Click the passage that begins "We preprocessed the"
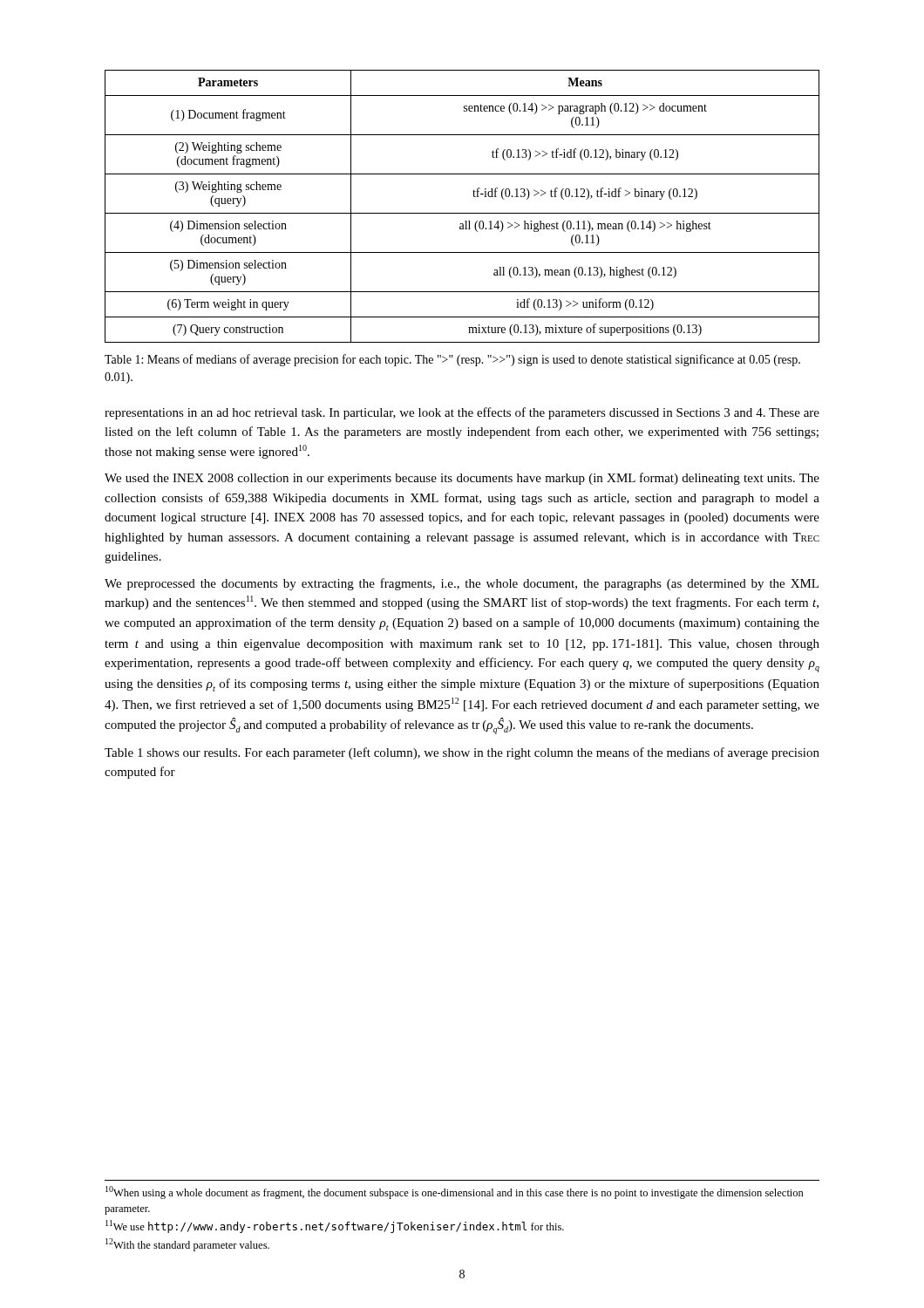The image size is (924, 1308). 462,655
